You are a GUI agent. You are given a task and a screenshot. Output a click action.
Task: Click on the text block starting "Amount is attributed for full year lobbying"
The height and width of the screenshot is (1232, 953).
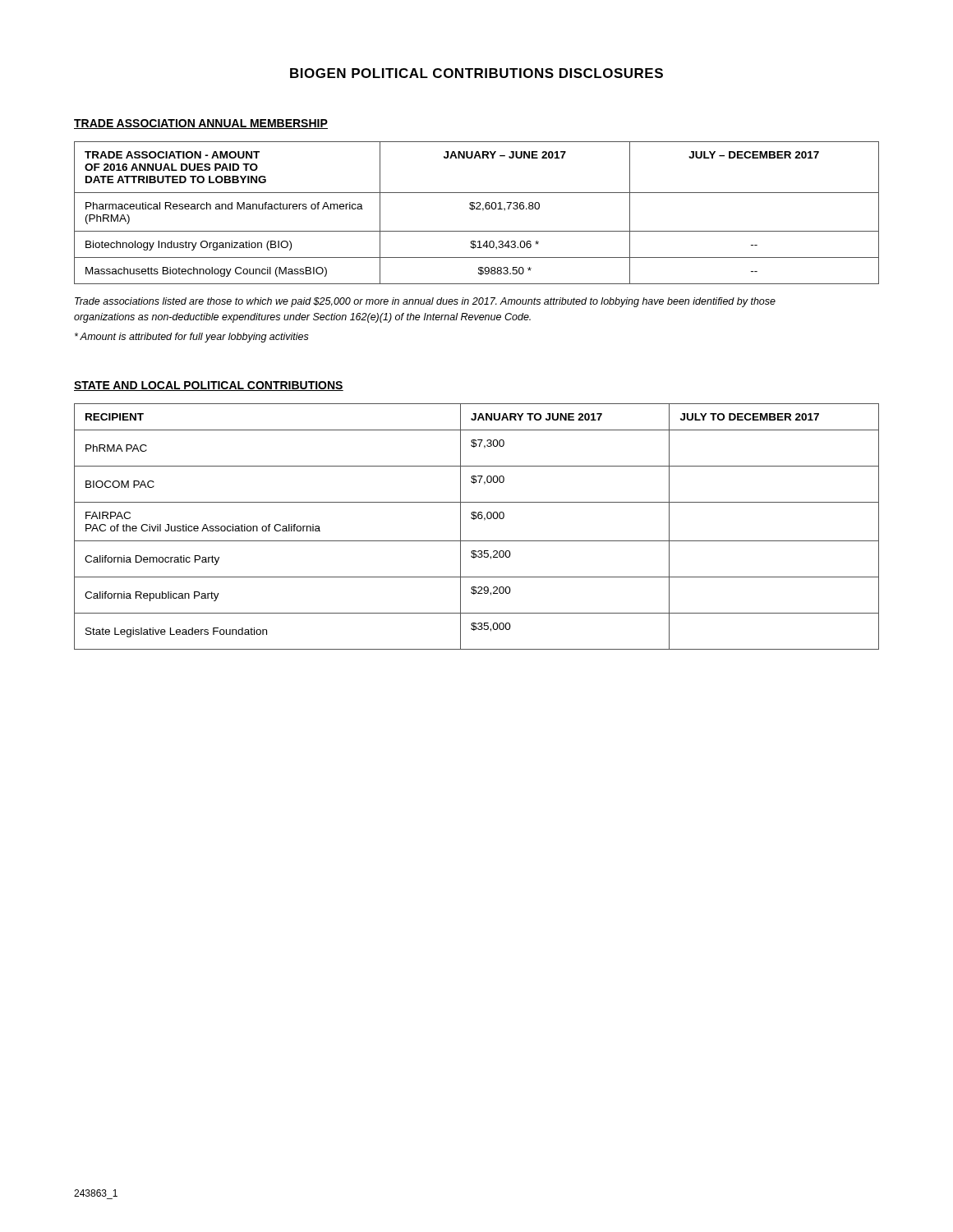191,337
